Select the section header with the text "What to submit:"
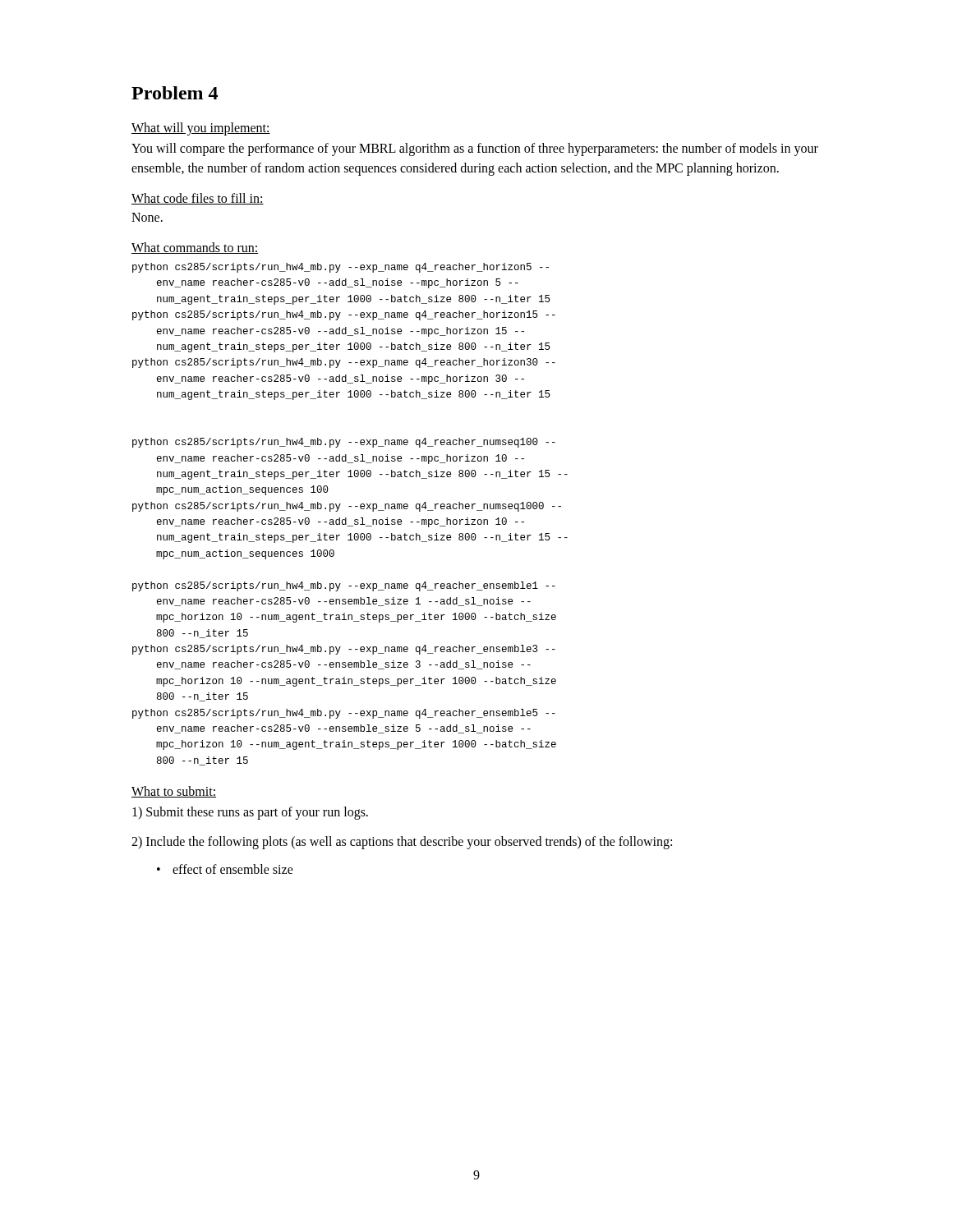This screenshot has width=953, height=1232. pyautogui.click(x=174, y=791)
